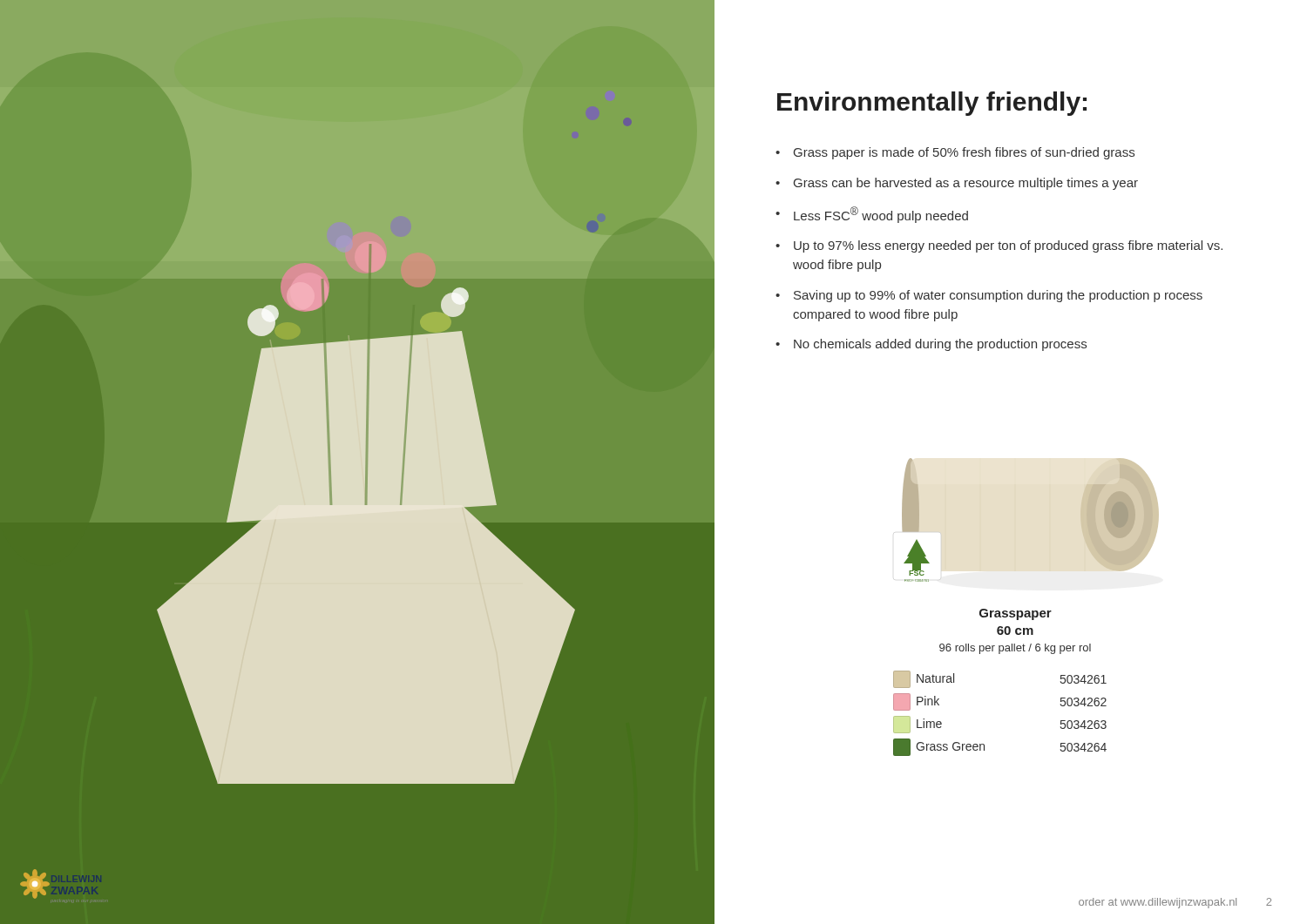Locate the list item that reads "•Grass can be harvested as a"
The height and width of the screenshot is (924, 1307).
tap(957, 183)
